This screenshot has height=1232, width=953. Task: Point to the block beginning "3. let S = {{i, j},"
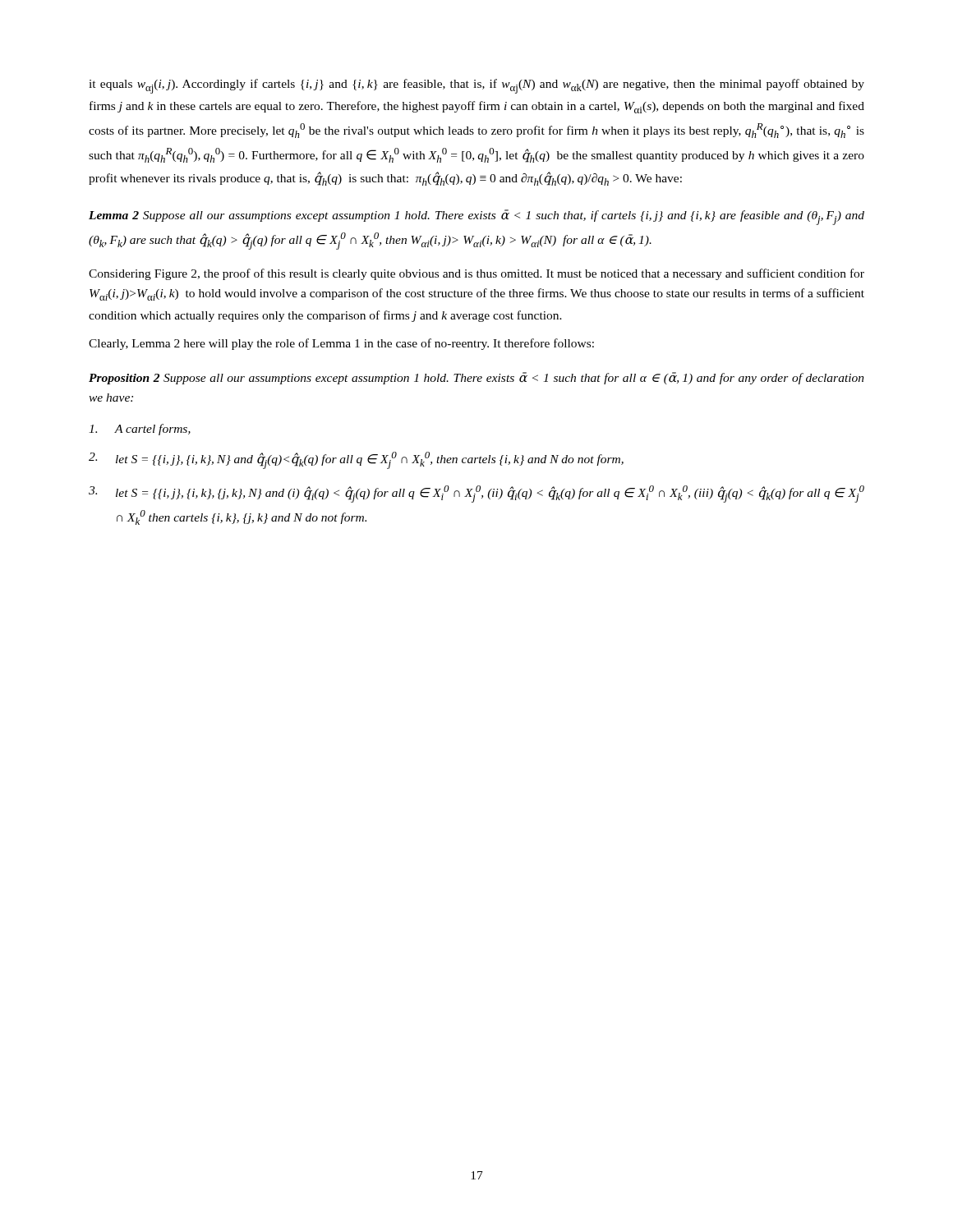[476, 505]
